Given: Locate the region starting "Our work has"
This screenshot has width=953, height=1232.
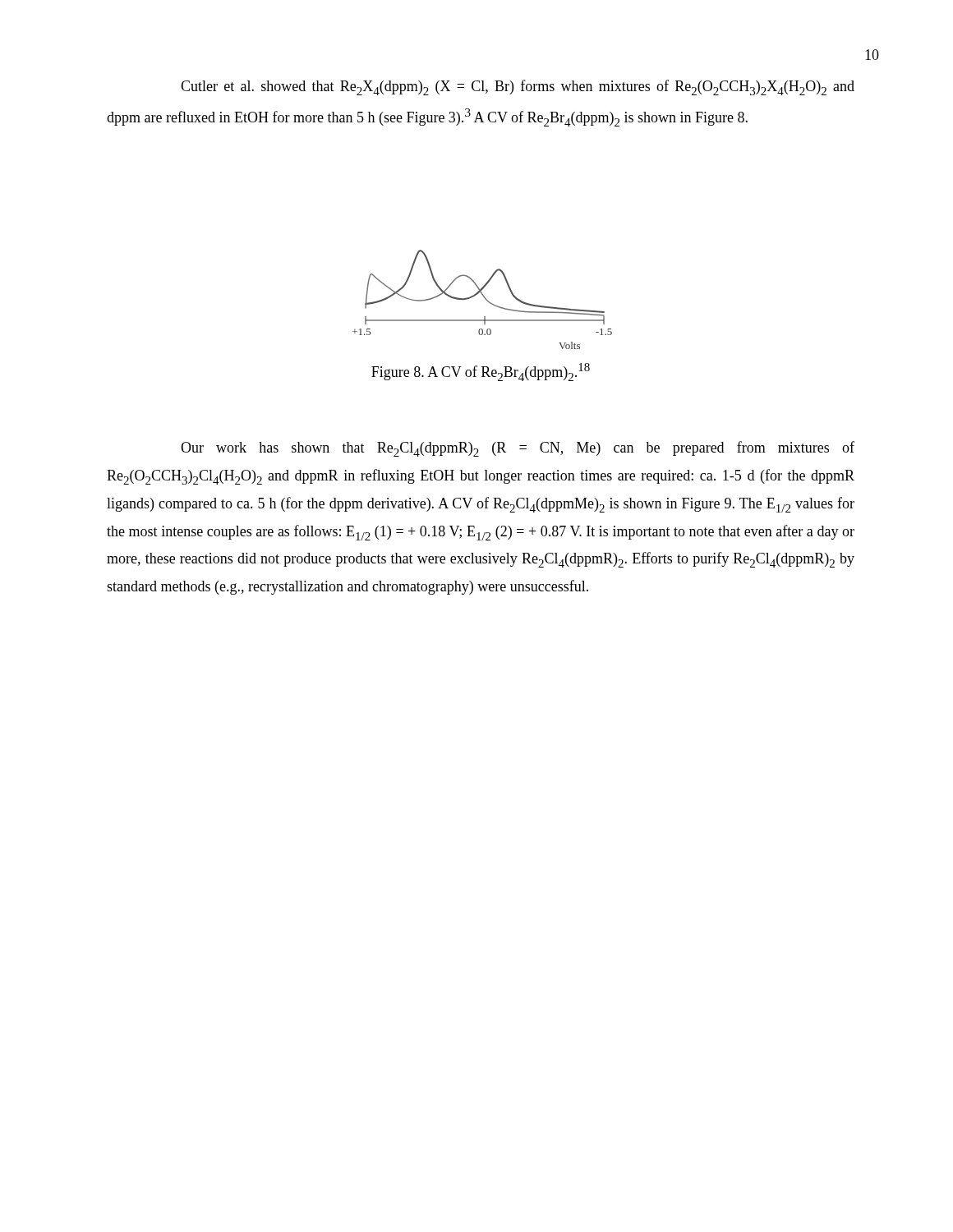Looking at the screenshot, I should click(x=481, y=517).
